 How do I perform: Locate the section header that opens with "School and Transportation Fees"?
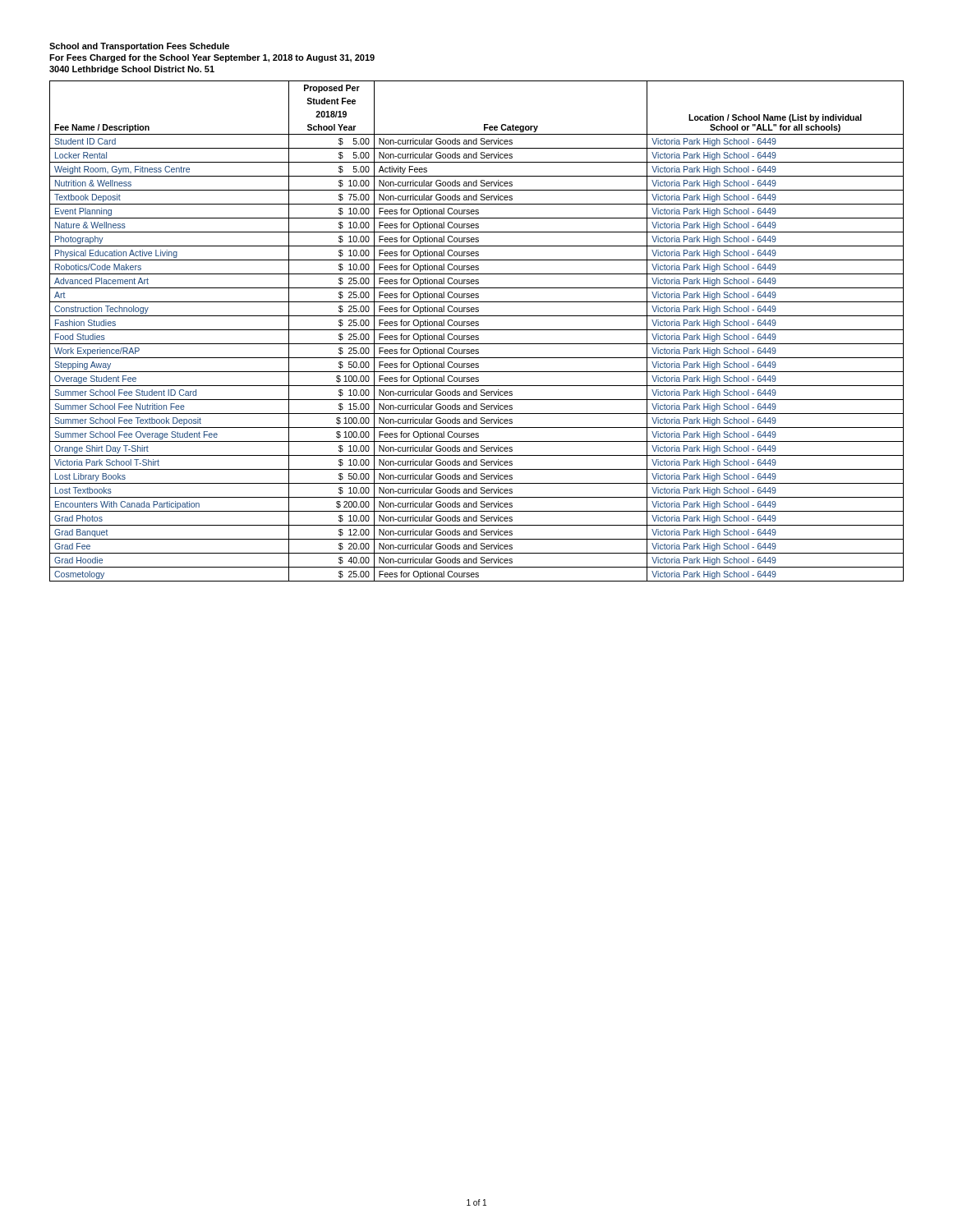tap(139, 46)
